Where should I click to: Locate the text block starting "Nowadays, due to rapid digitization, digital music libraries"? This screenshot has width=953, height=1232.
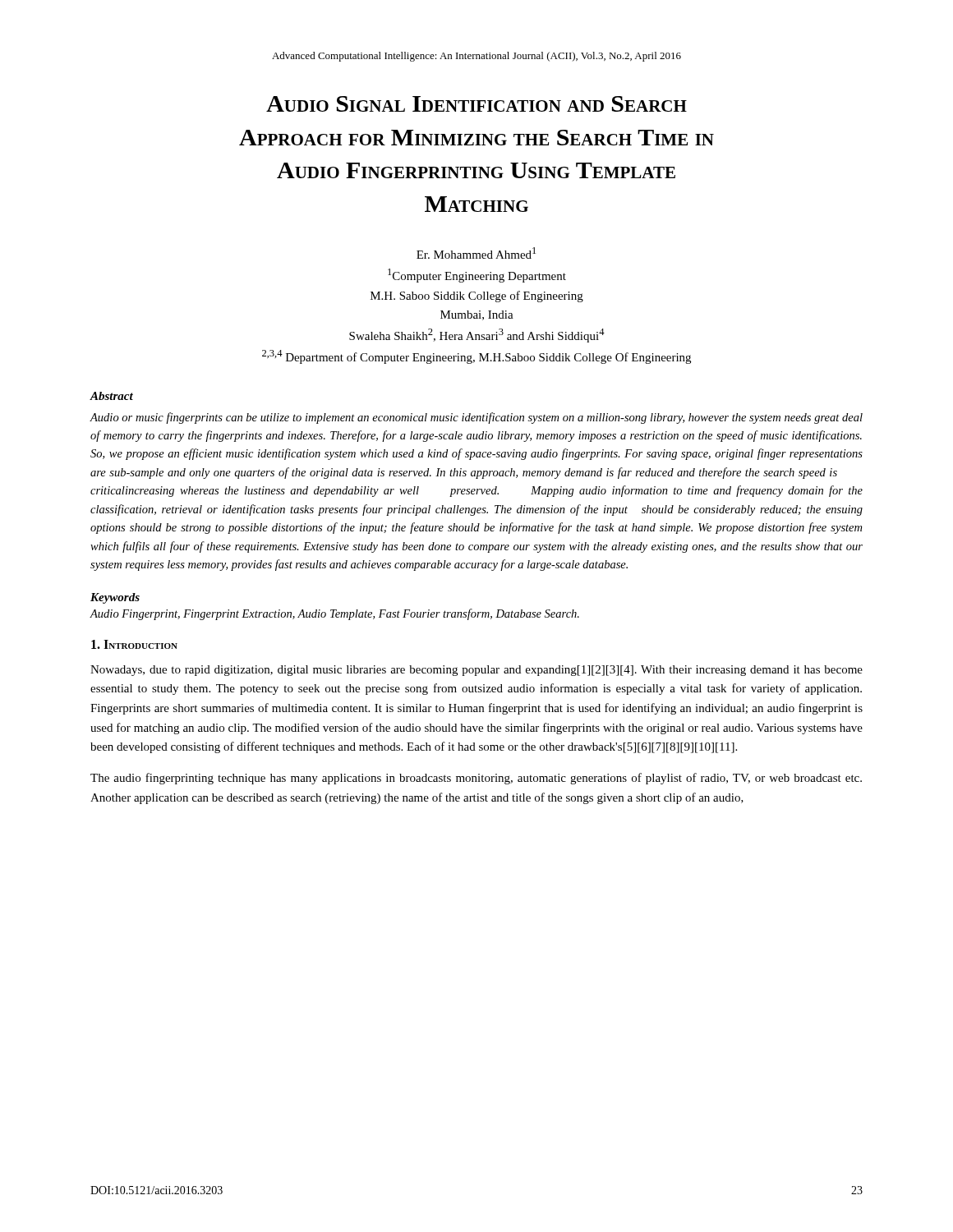point(476,708)
